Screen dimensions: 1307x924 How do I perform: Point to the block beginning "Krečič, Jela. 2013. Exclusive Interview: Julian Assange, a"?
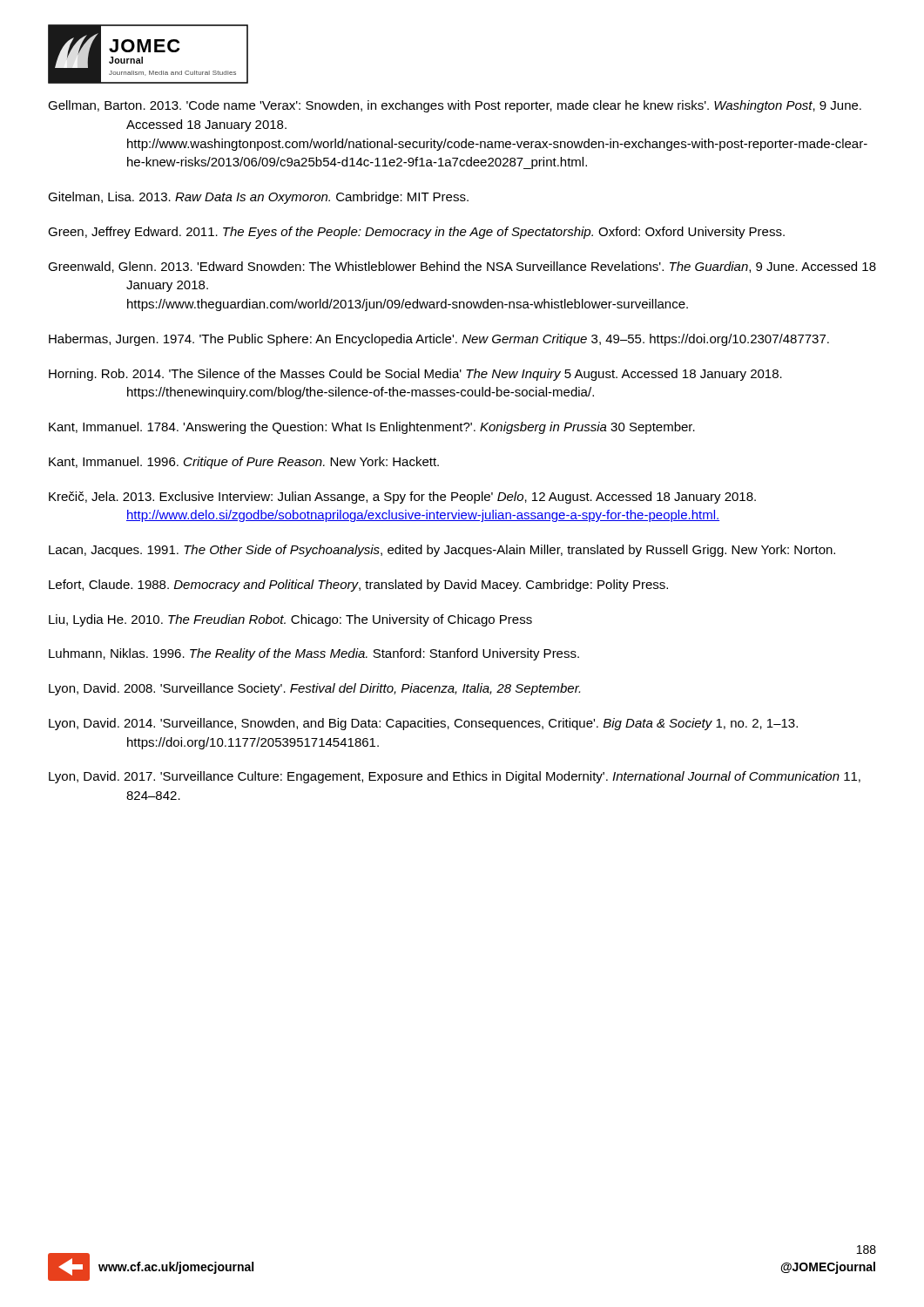(402, 505)
